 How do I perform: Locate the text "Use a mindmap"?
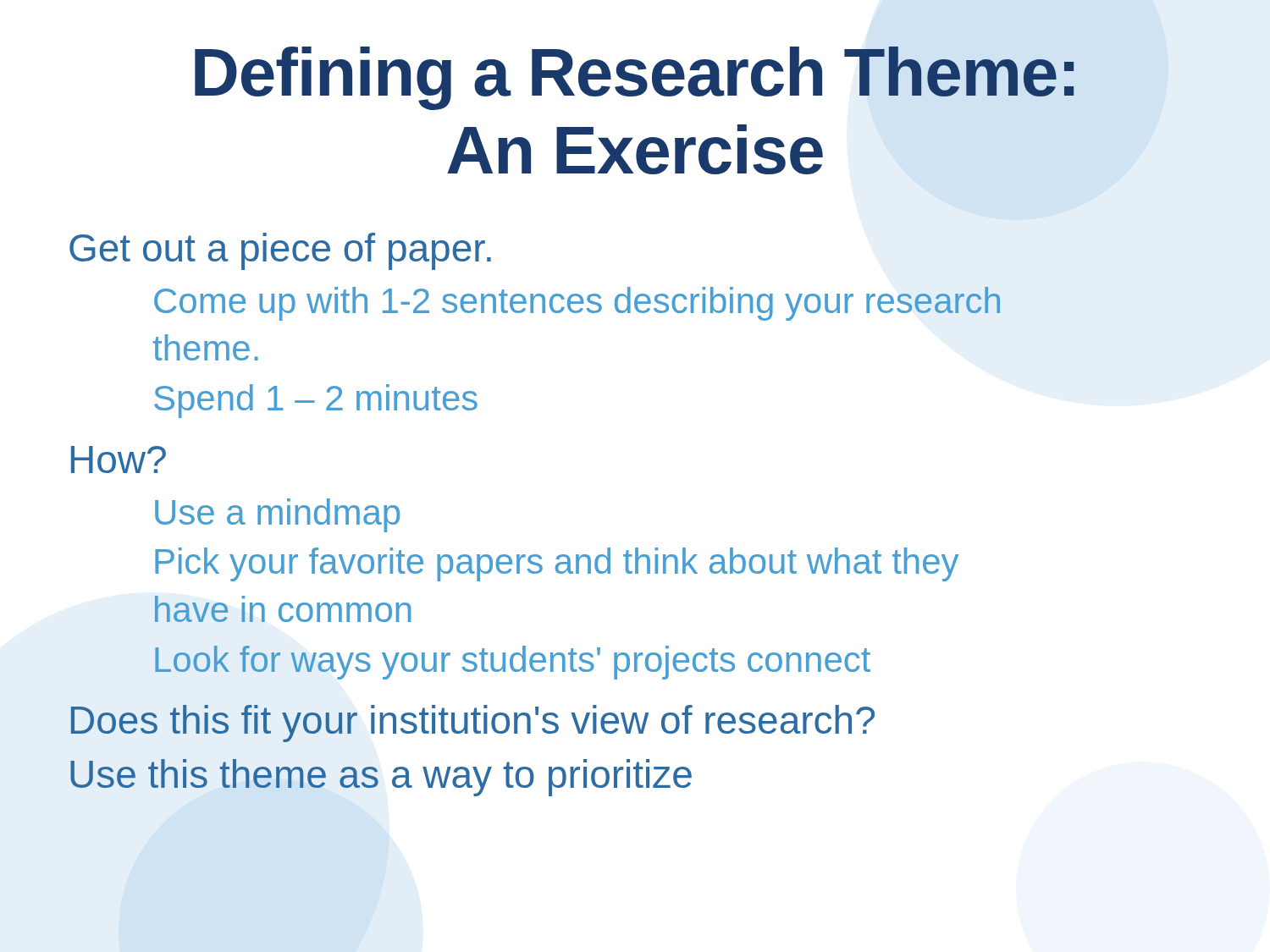(277, 512)
